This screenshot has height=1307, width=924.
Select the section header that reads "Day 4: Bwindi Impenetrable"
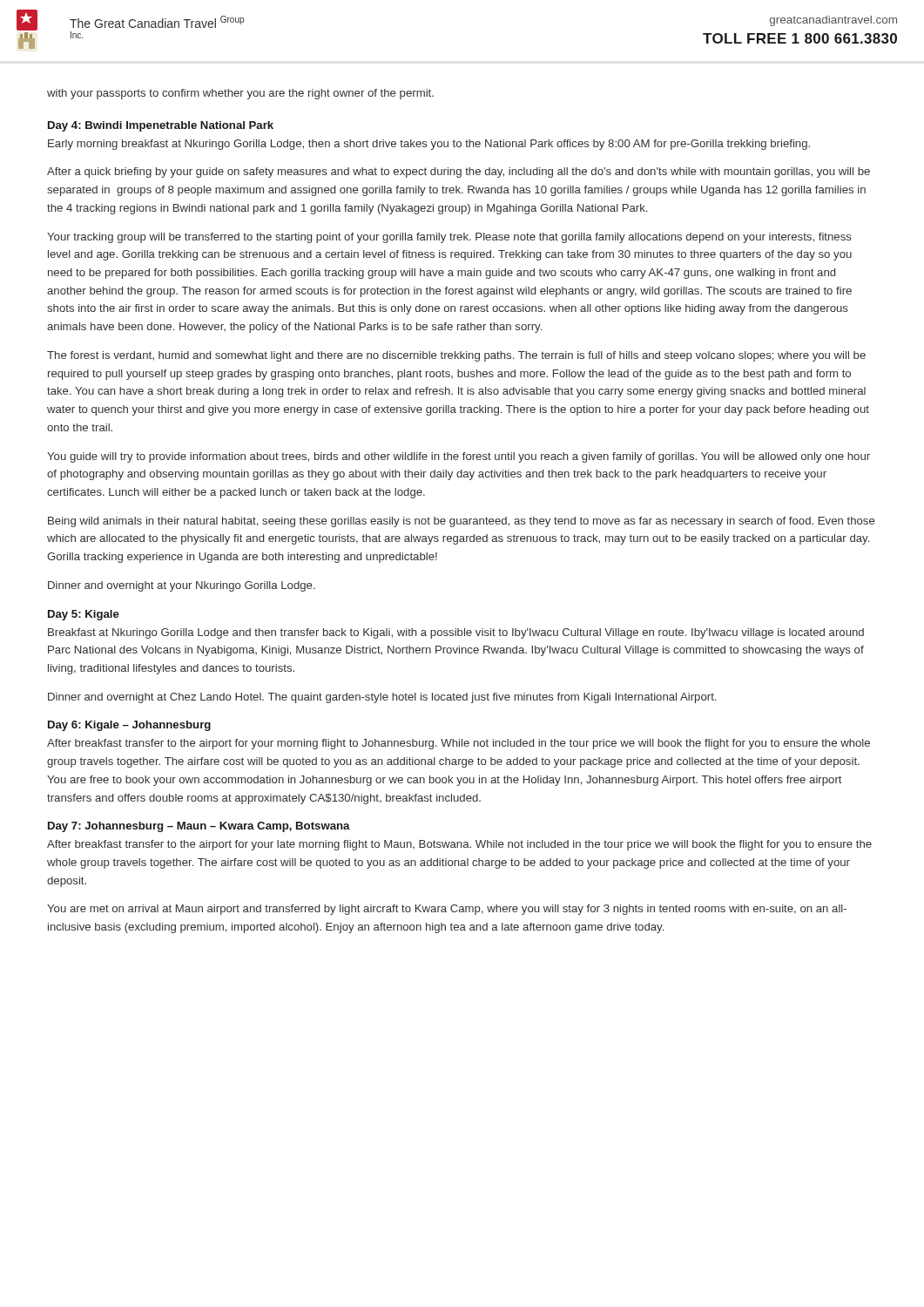160,125
